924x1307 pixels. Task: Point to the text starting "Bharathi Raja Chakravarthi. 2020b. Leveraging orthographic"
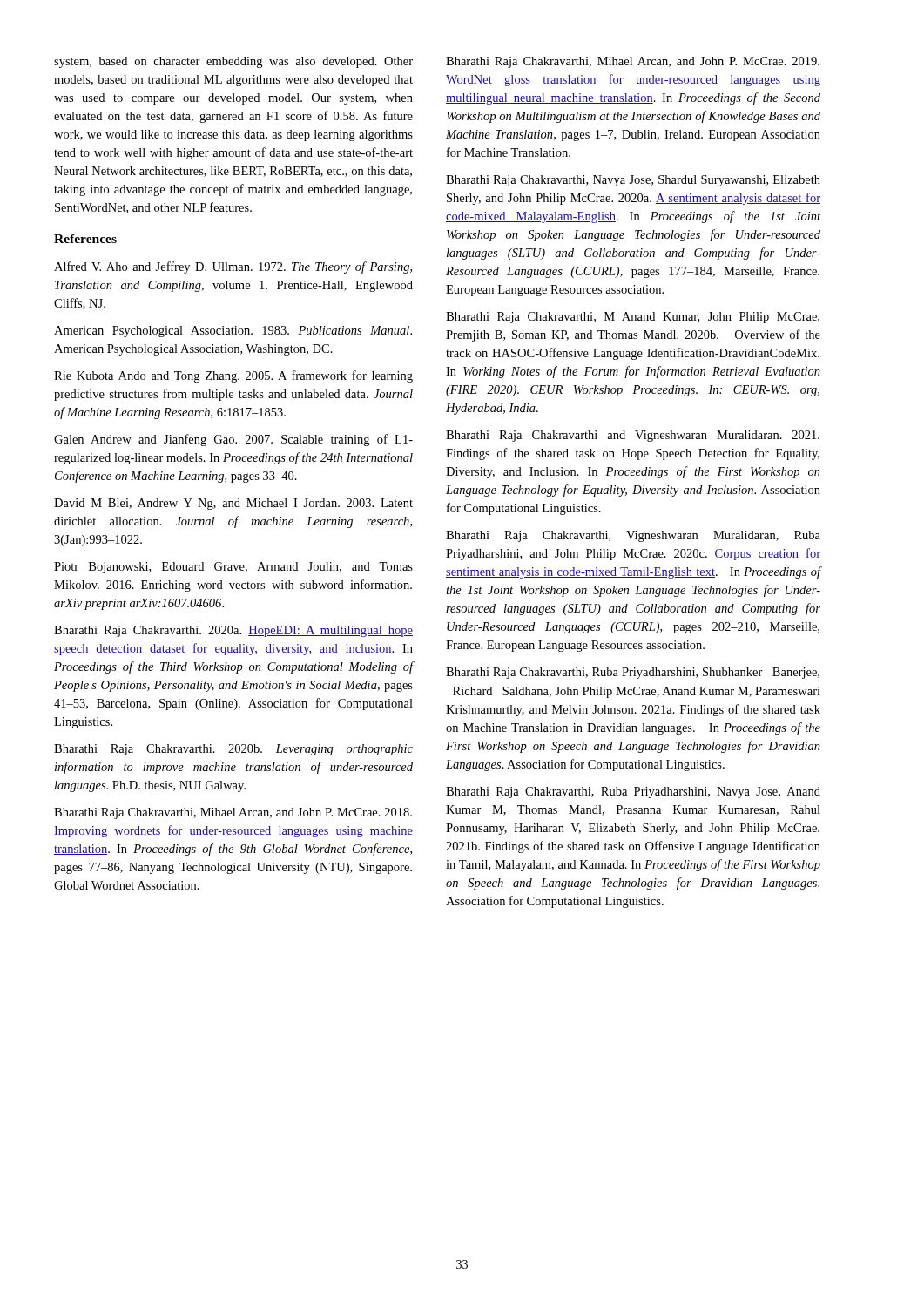pos(233,767)
